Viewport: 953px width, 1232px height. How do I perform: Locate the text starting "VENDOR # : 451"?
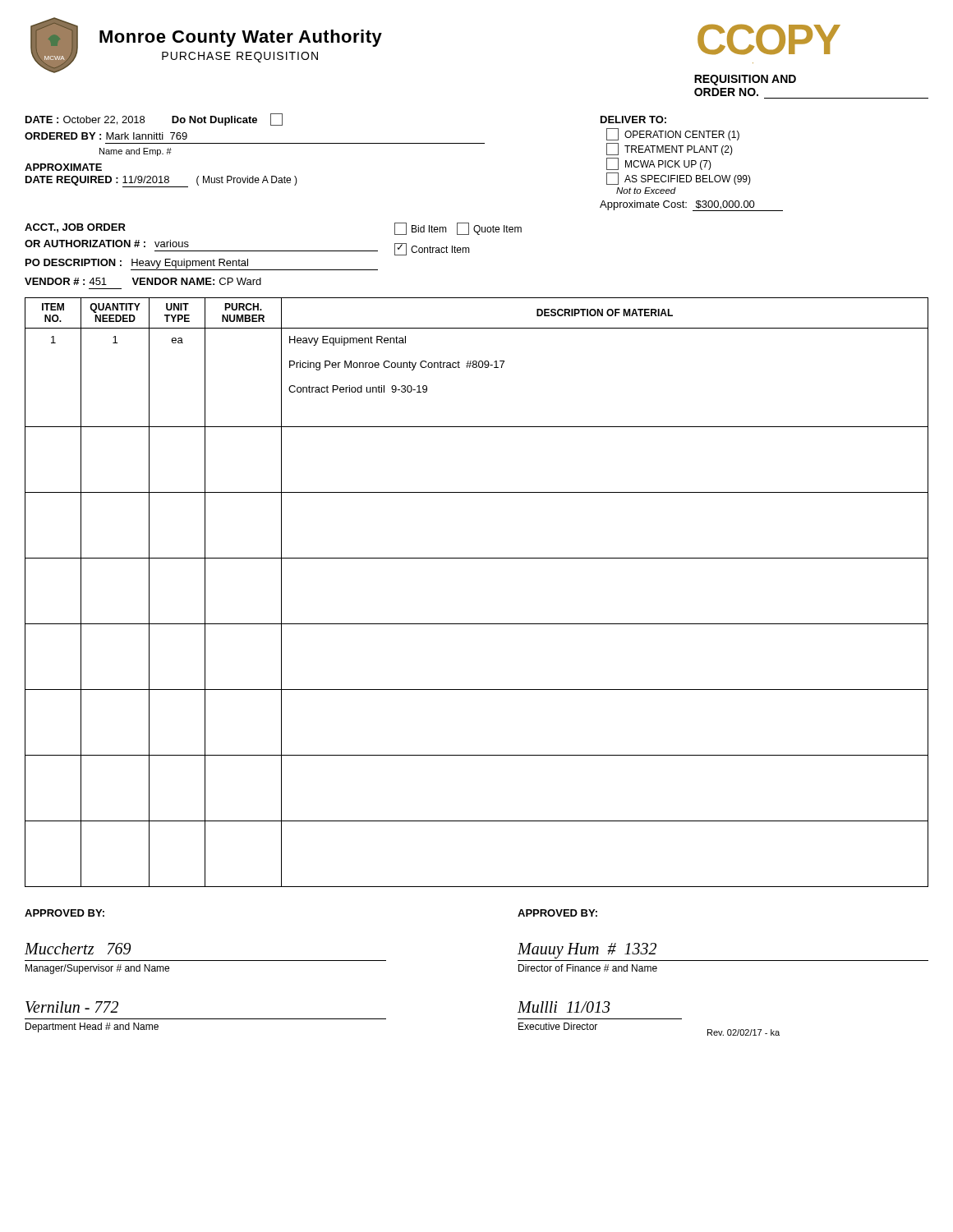tap(143, 282)
